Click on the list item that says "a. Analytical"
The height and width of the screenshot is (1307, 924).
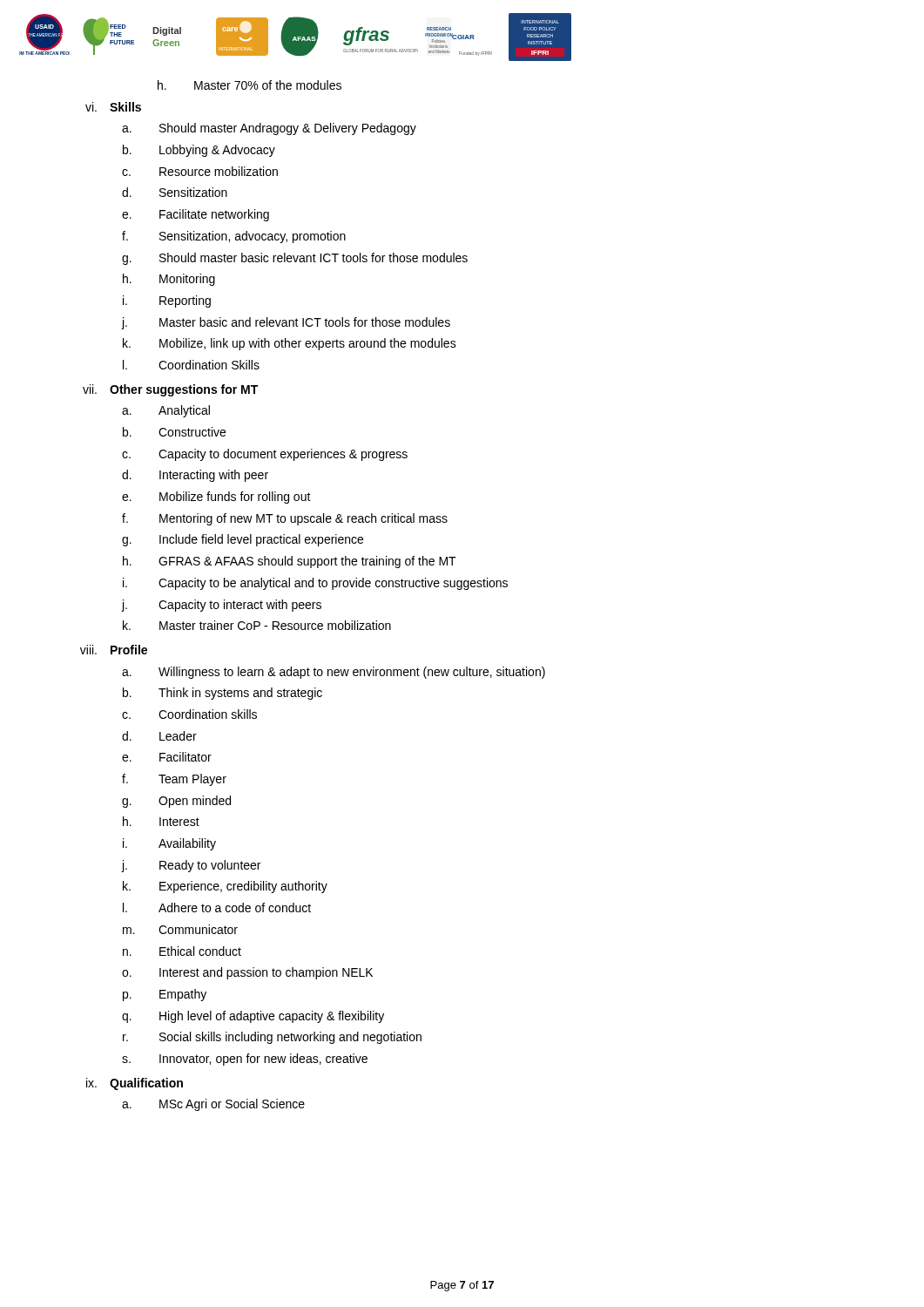pyautogui.click(x=166, y=411)
